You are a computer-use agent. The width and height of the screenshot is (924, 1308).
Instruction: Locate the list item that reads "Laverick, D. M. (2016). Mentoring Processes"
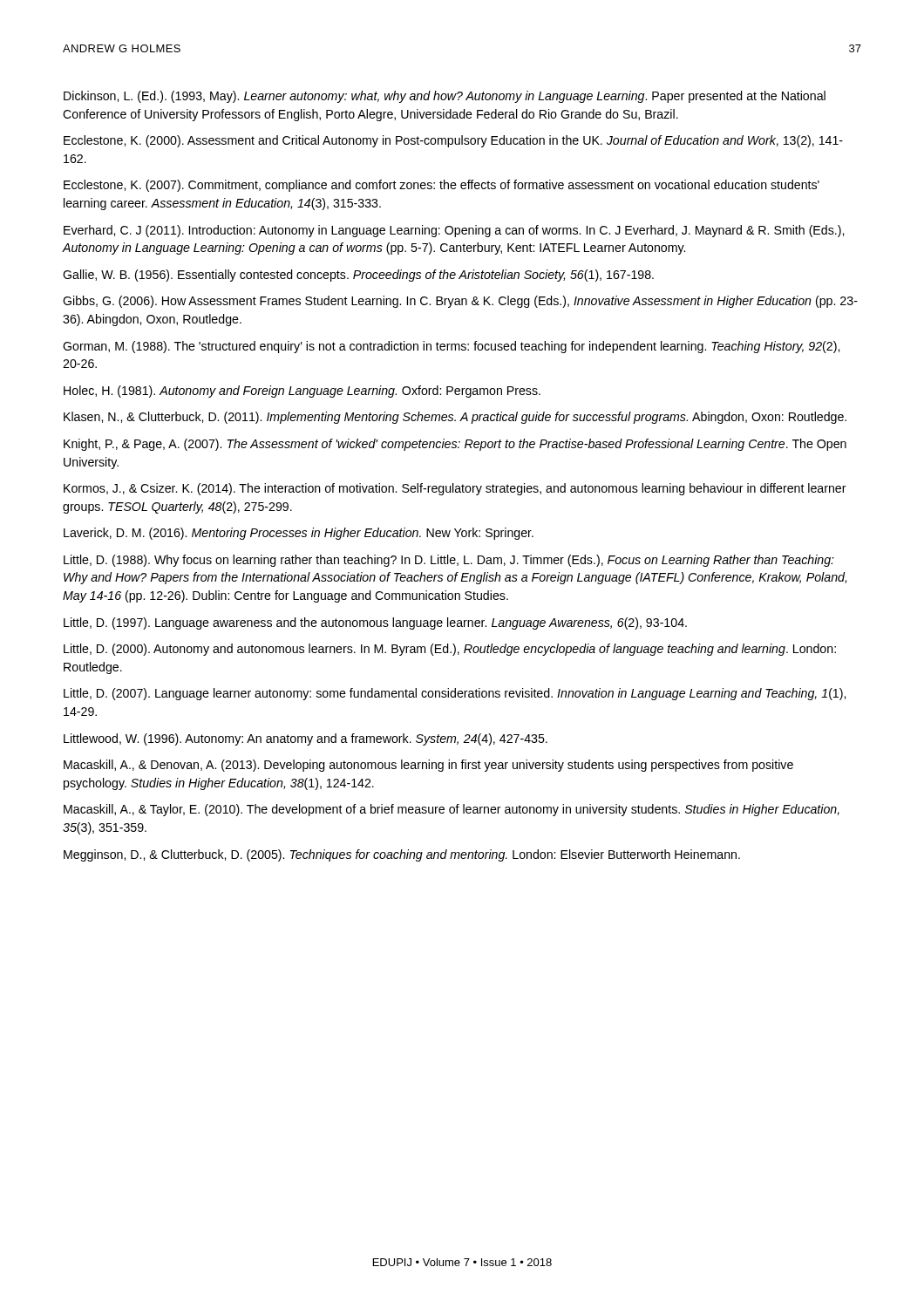point(462,533)
